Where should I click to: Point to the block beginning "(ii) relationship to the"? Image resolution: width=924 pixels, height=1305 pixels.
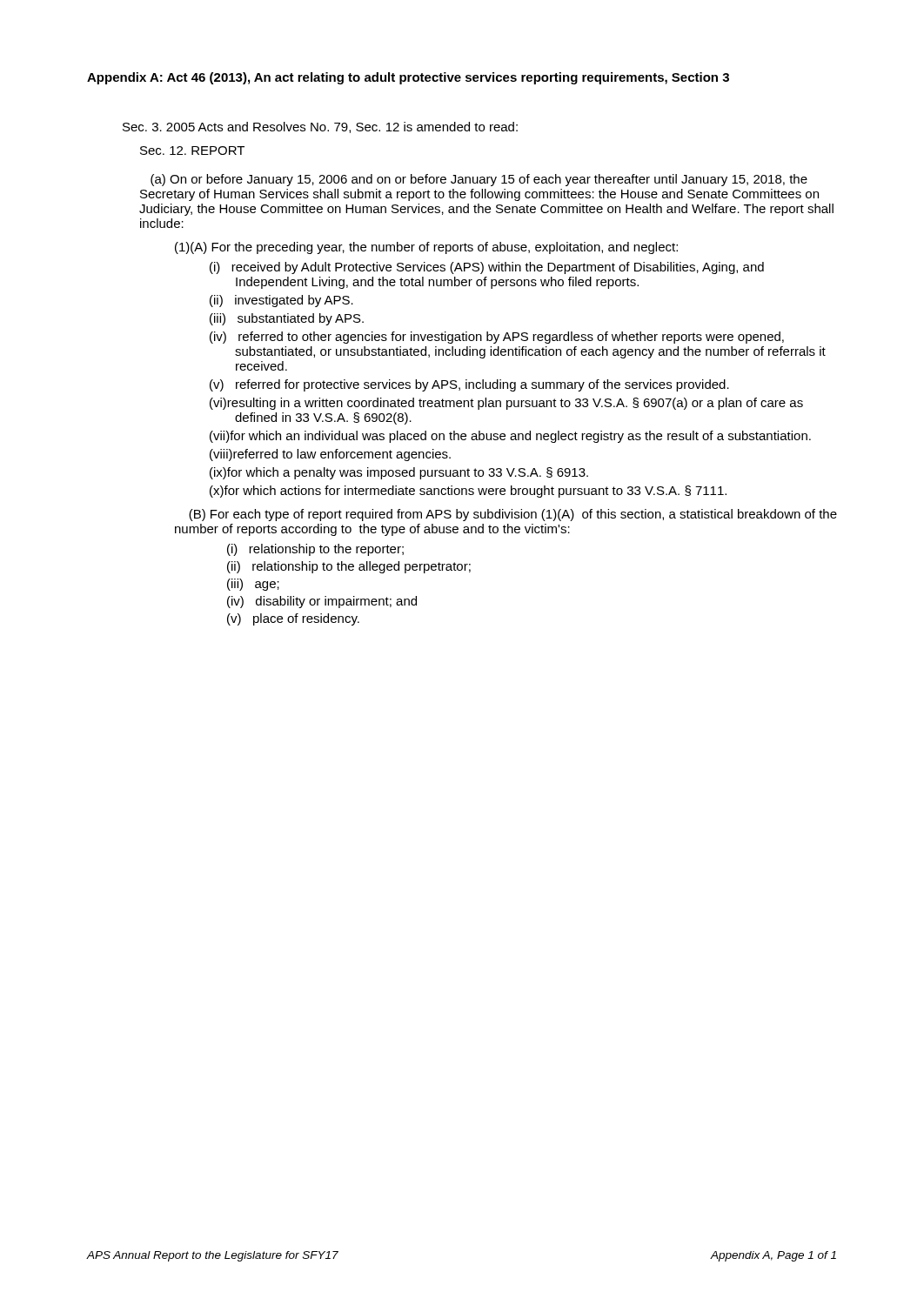point(349,566)
